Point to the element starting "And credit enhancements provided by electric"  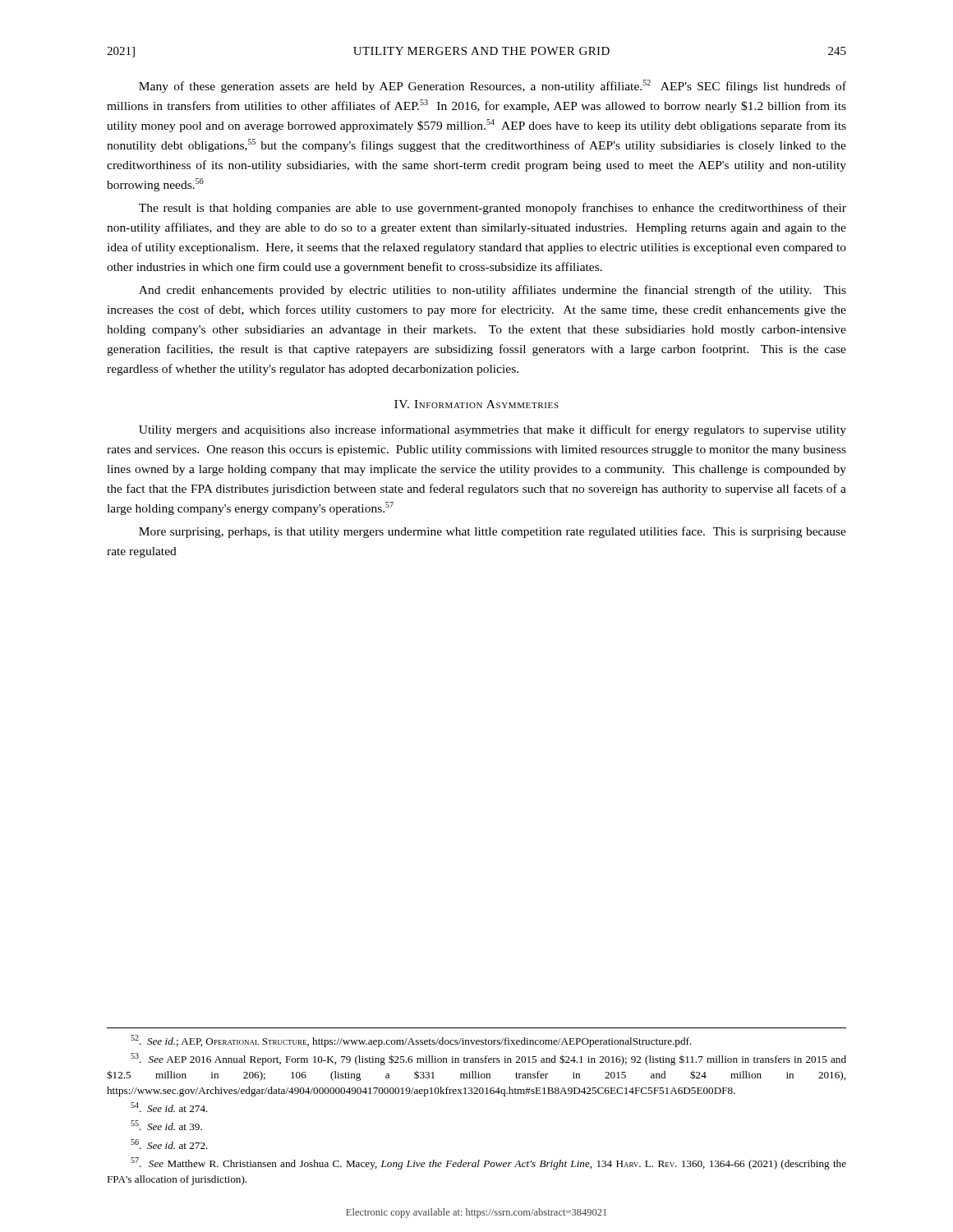(x=476, y=329)
